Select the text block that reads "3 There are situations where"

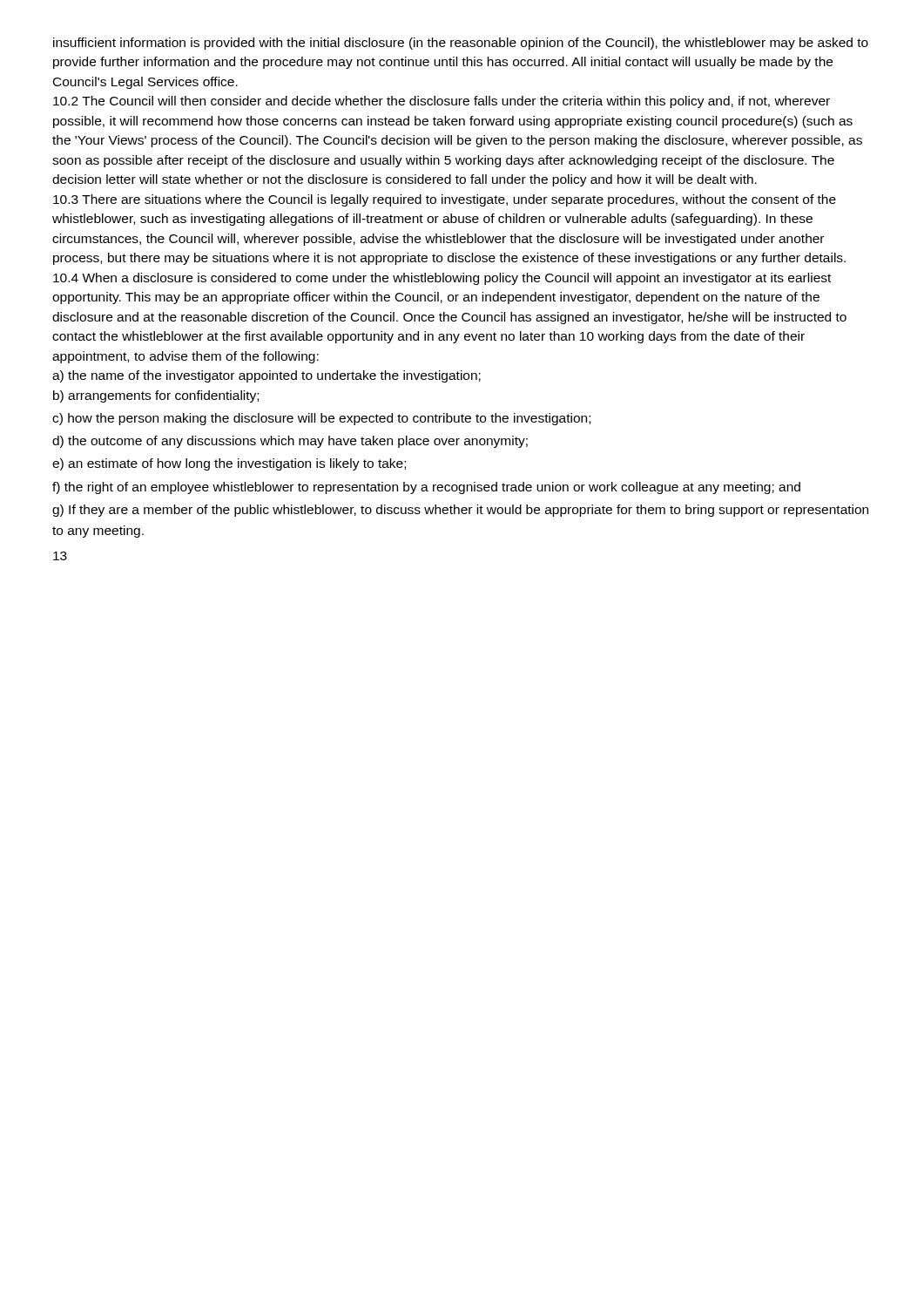click(450, 228)
